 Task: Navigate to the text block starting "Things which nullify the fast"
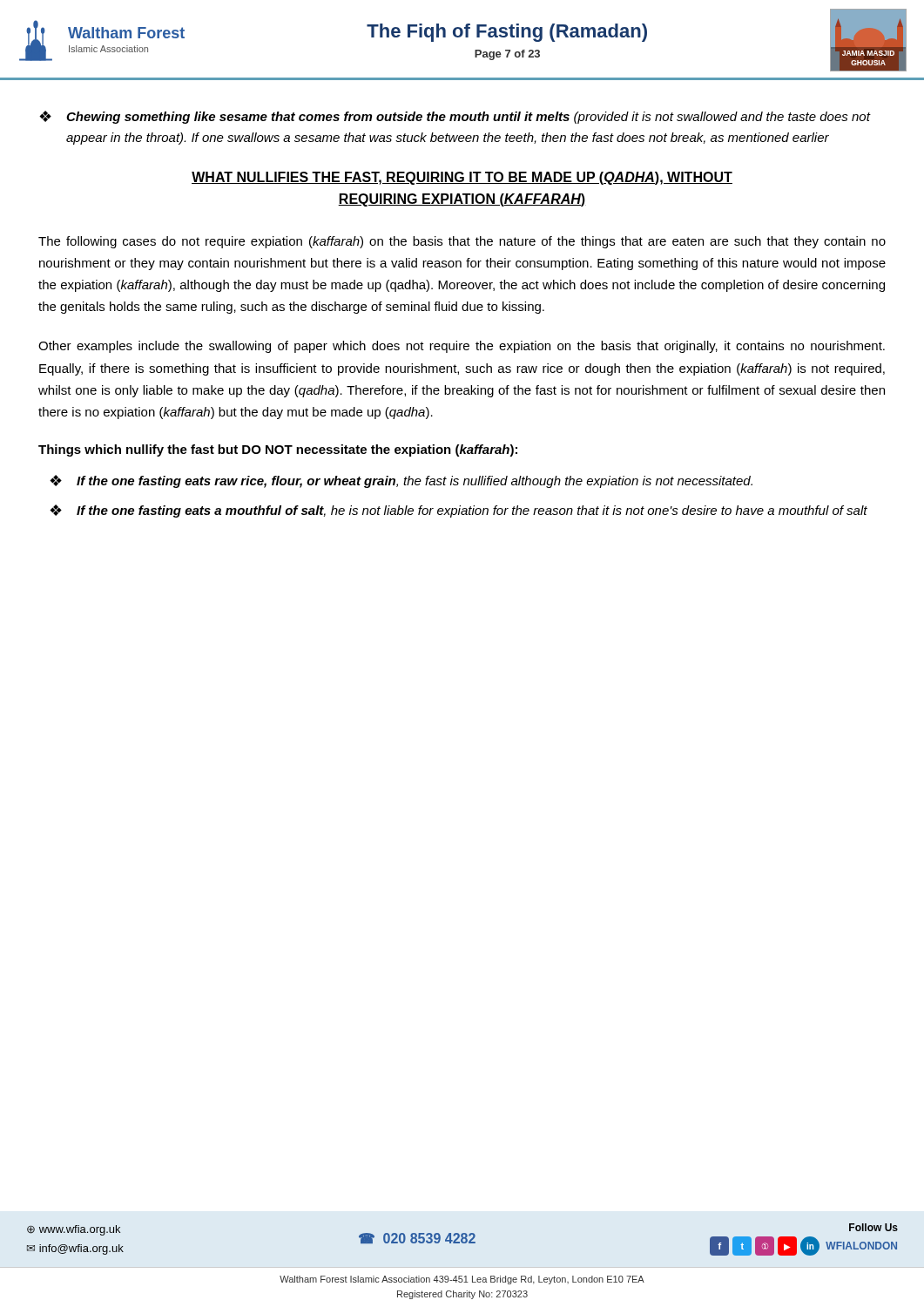278,449
